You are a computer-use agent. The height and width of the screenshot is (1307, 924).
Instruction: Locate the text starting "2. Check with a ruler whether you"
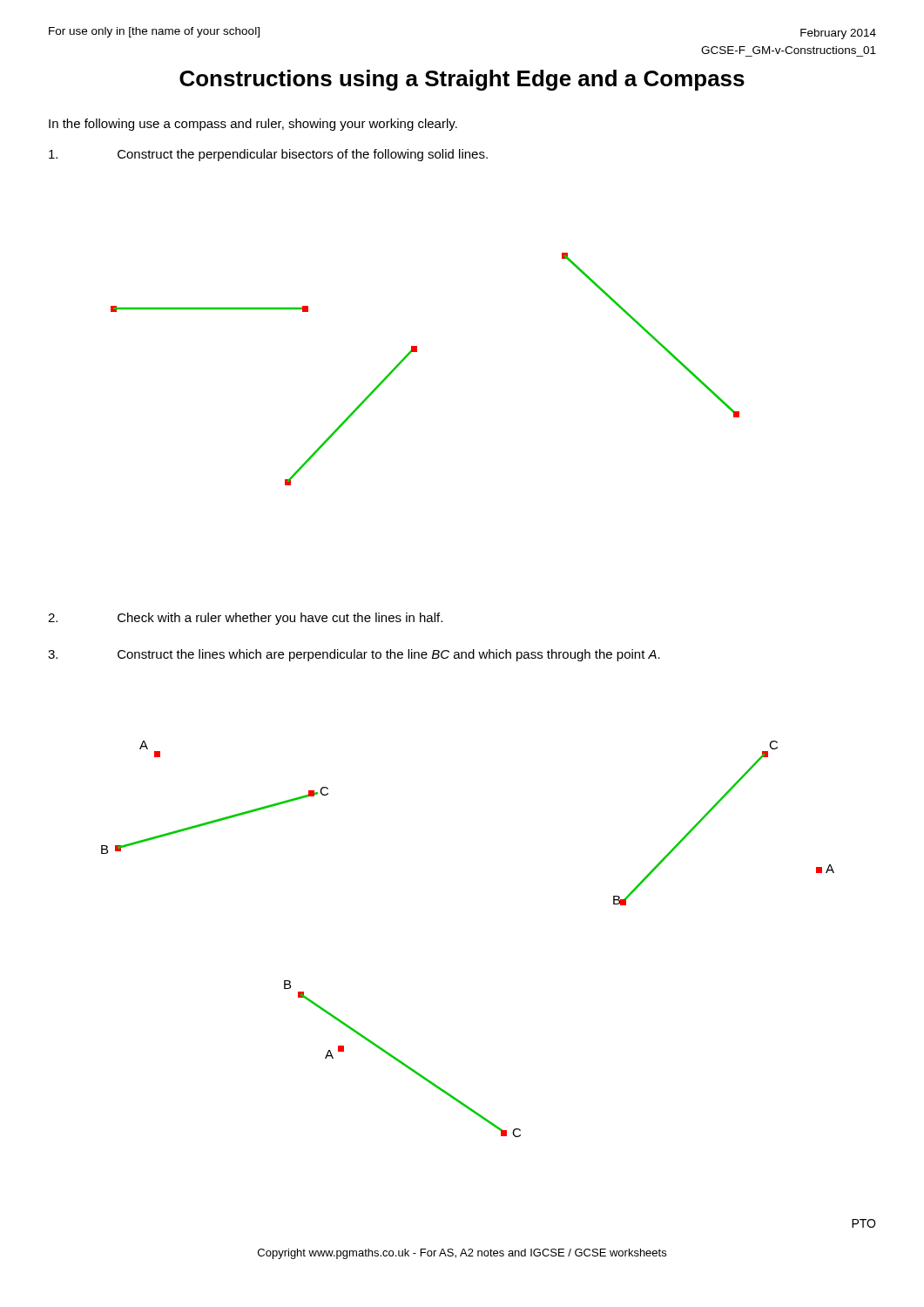246,617
